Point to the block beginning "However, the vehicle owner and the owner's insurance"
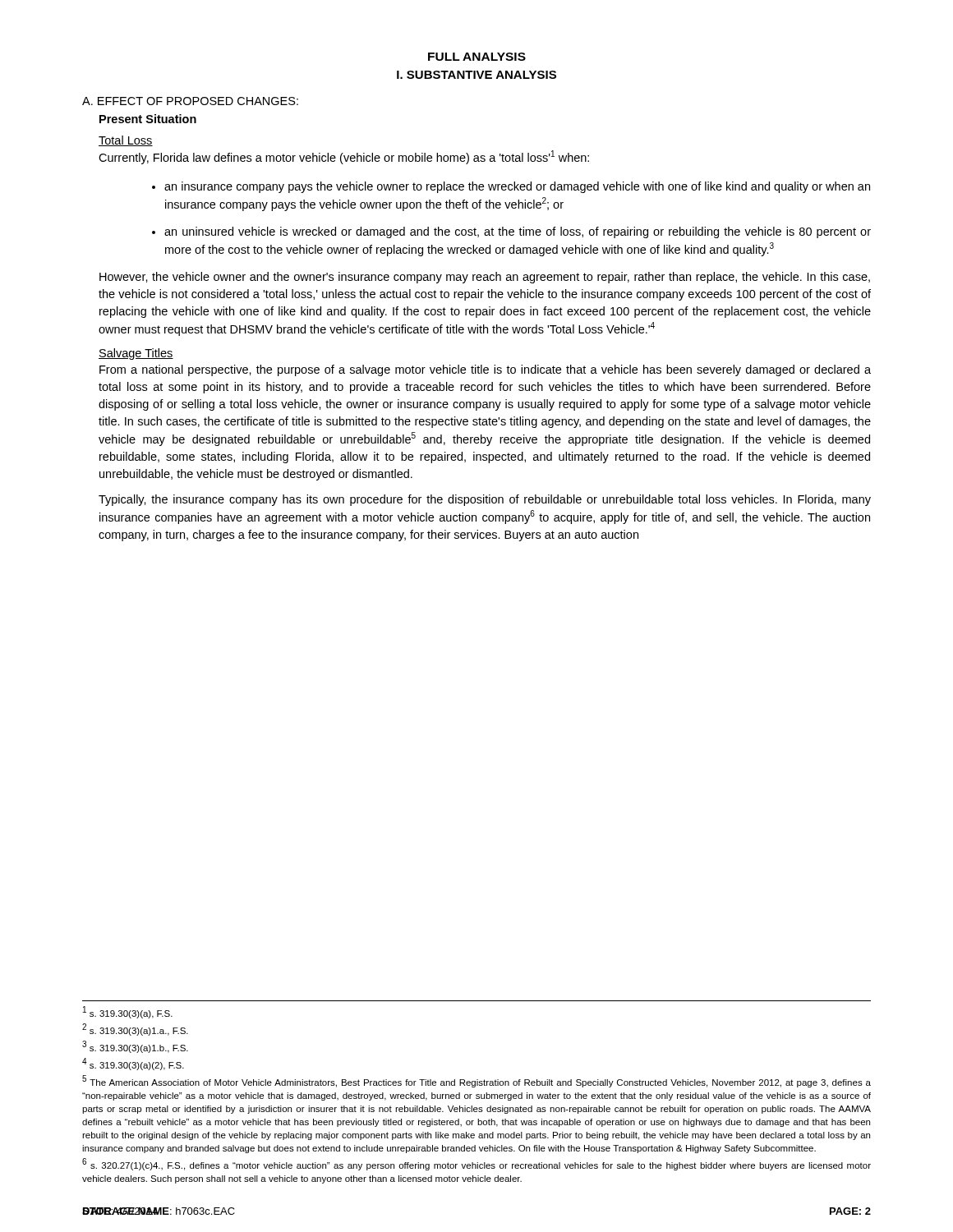 tap(485, 303)
